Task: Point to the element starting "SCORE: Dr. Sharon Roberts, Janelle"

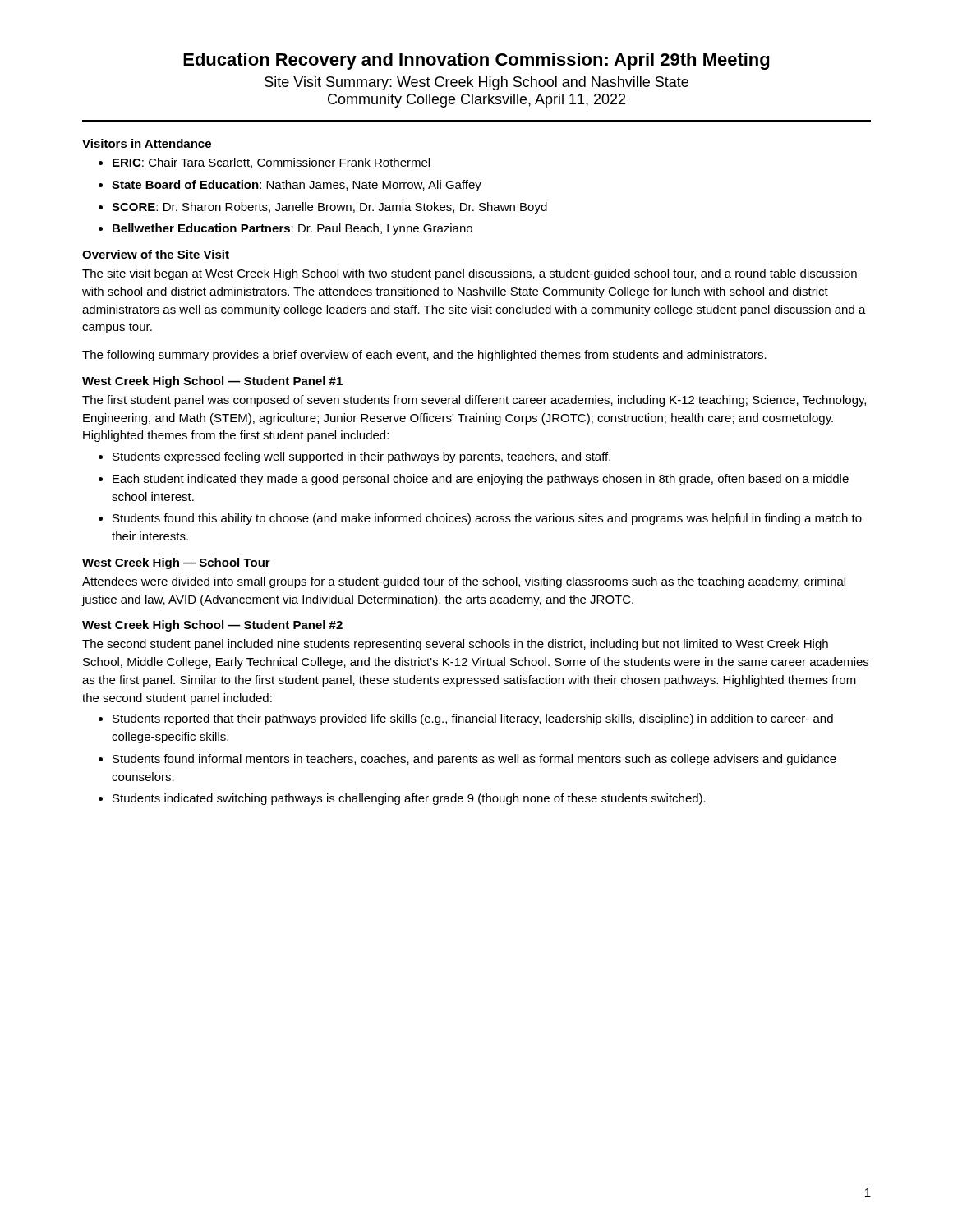Action: [329, 206]
